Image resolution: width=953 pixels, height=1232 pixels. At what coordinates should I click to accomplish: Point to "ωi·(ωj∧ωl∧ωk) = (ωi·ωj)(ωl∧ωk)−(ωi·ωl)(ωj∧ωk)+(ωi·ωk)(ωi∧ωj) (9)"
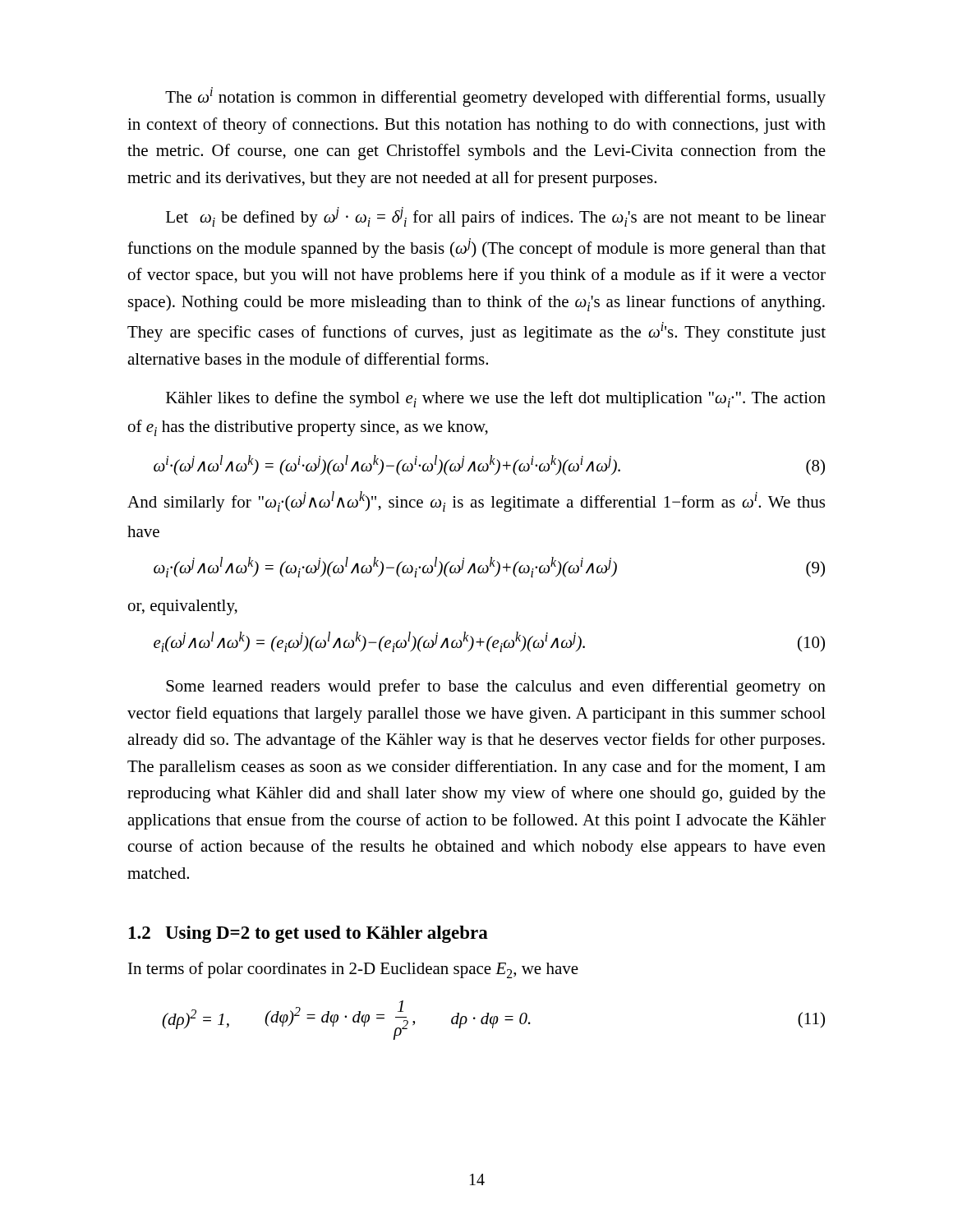(x=489, y=569)
